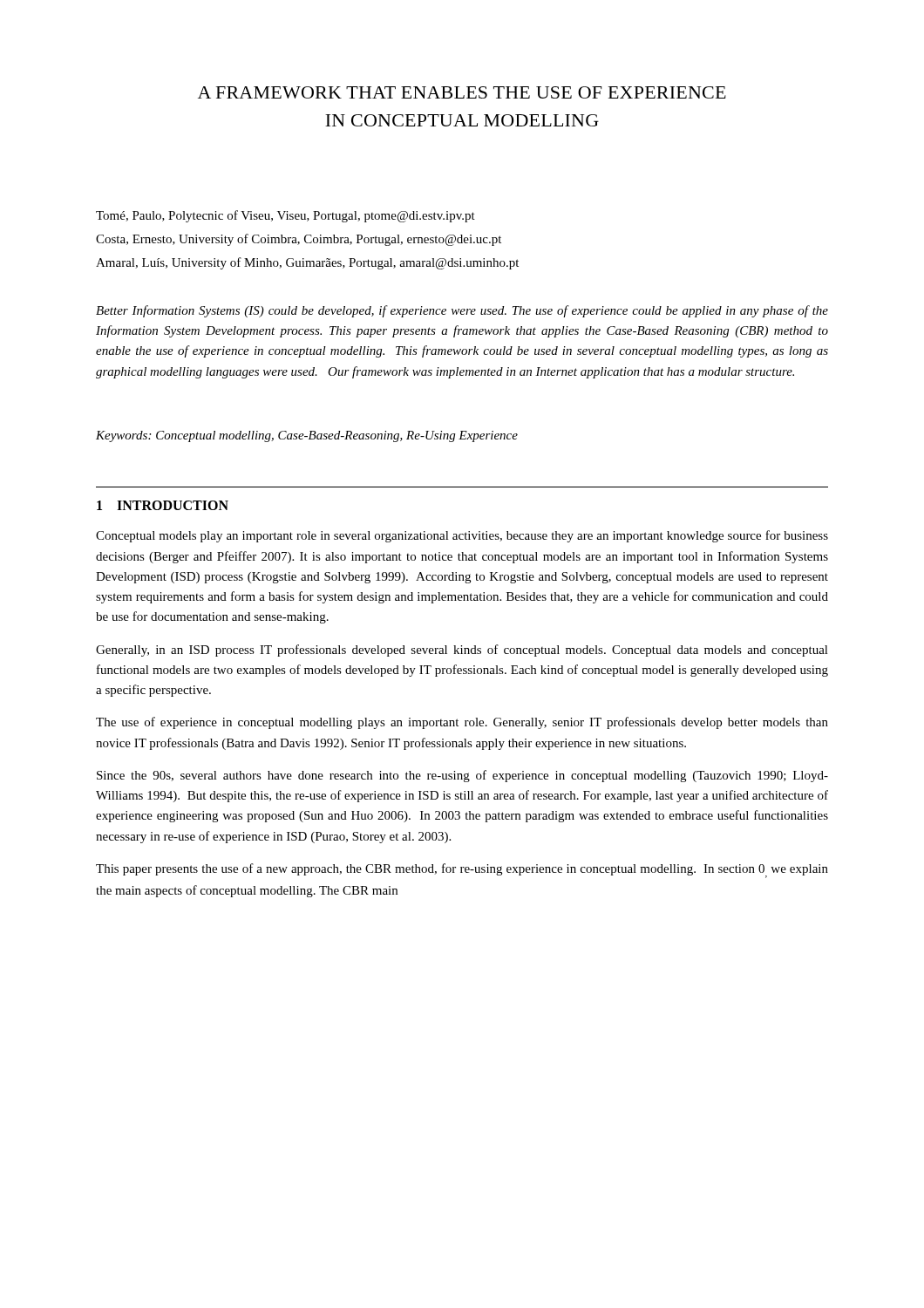This screenshot has width=924, height=1308.
Task: Click on the text block that reads "Tomé, Paulo, Polytecnic of"
Action: coord(307,239)
